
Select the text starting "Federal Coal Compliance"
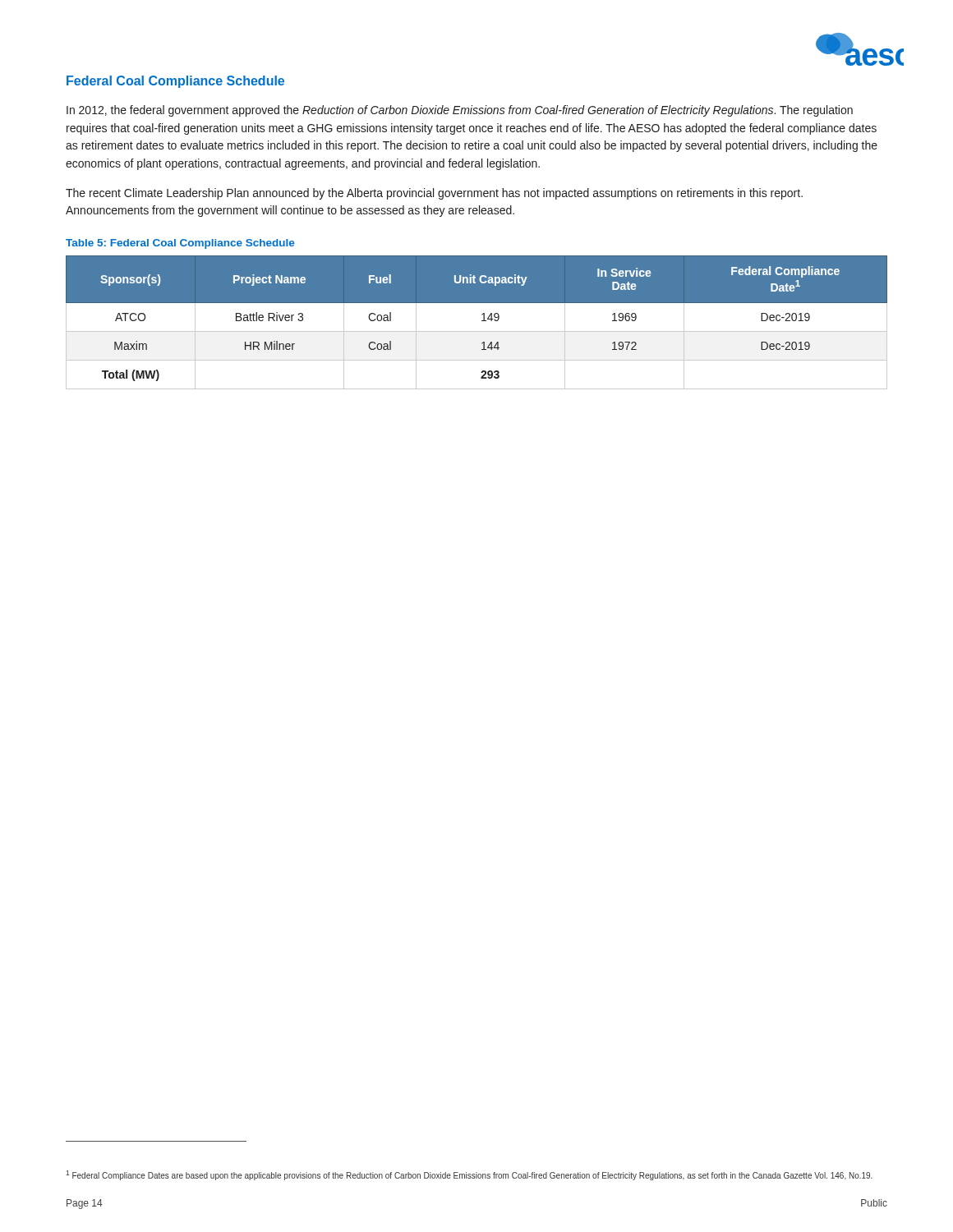point(175,81)
